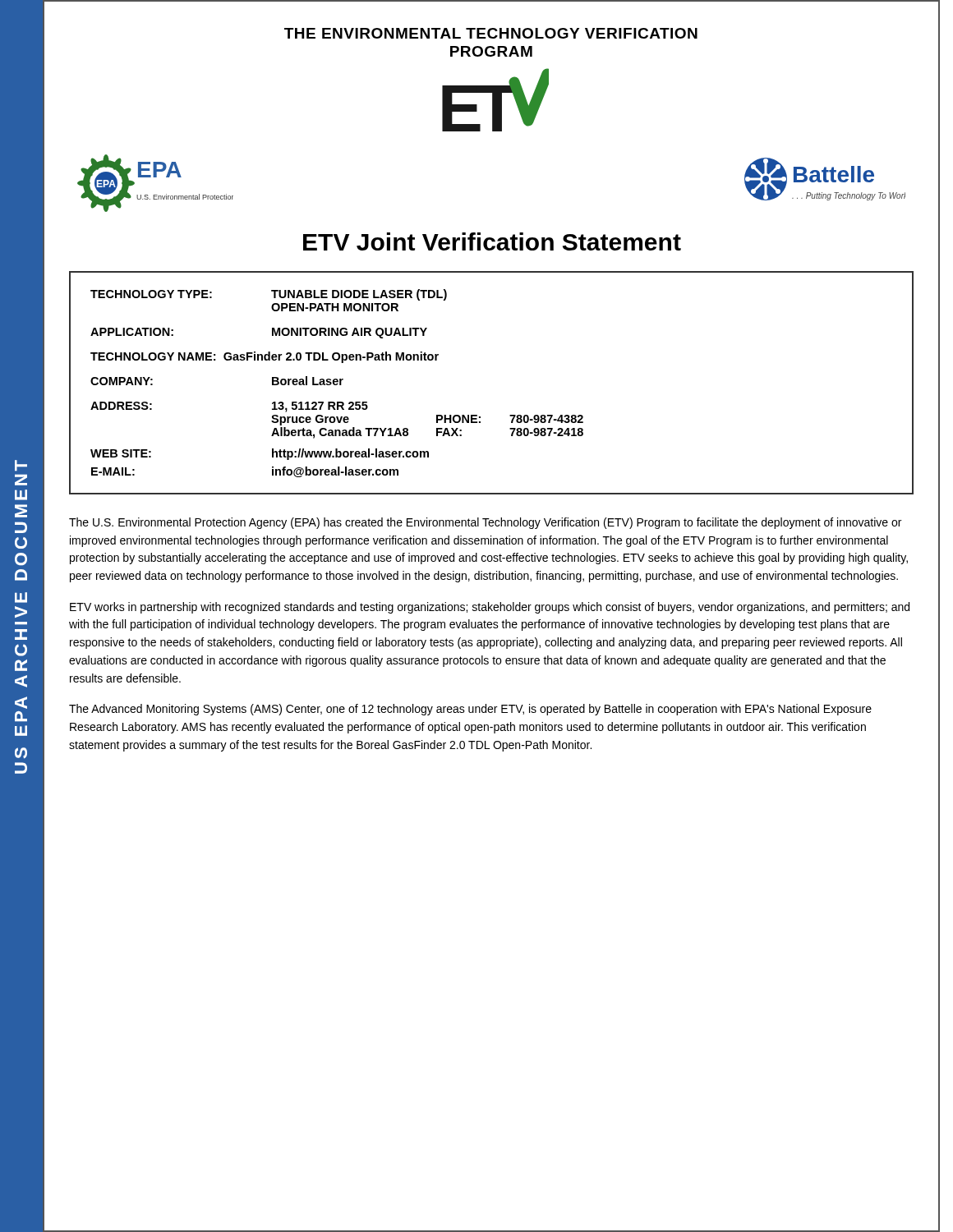
Task: Click on the title that reads "THE ENVIRONMENTAL TECHNOLOGY VERIFICATION PROGRAM"
Action: 491,42
